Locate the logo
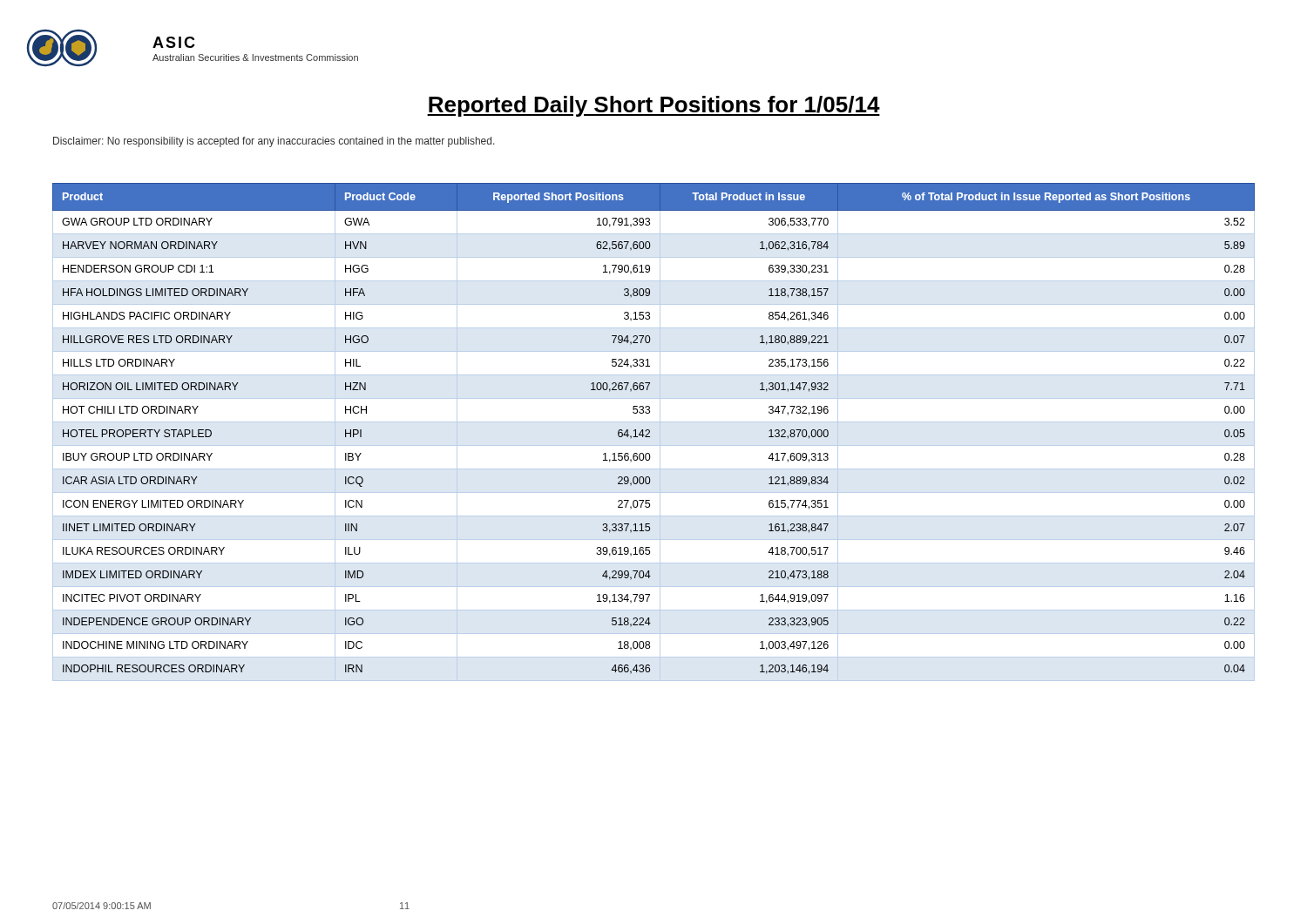 (x=192, y=48)
